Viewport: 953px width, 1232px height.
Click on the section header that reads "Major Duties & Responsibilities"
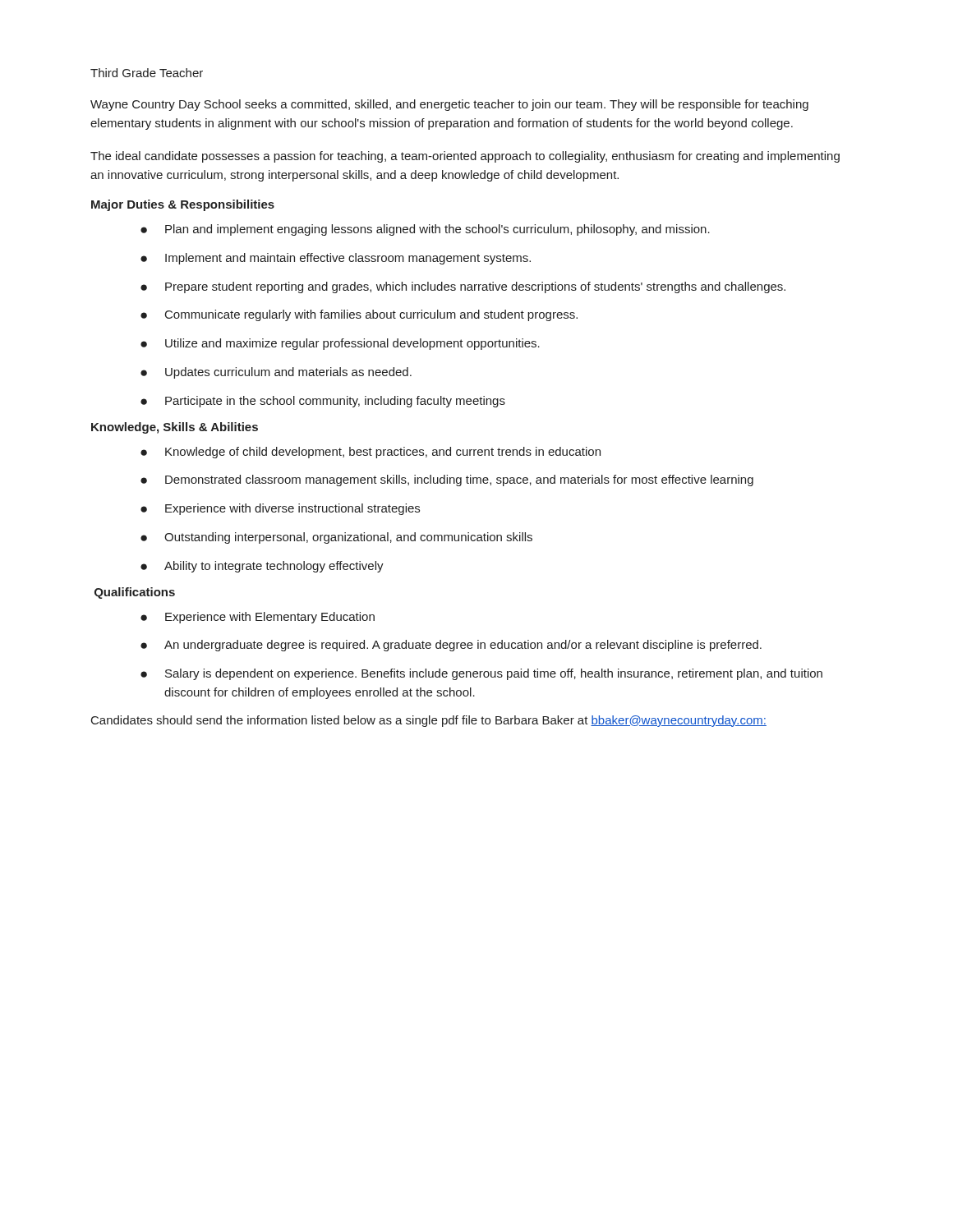pos(182,204)
